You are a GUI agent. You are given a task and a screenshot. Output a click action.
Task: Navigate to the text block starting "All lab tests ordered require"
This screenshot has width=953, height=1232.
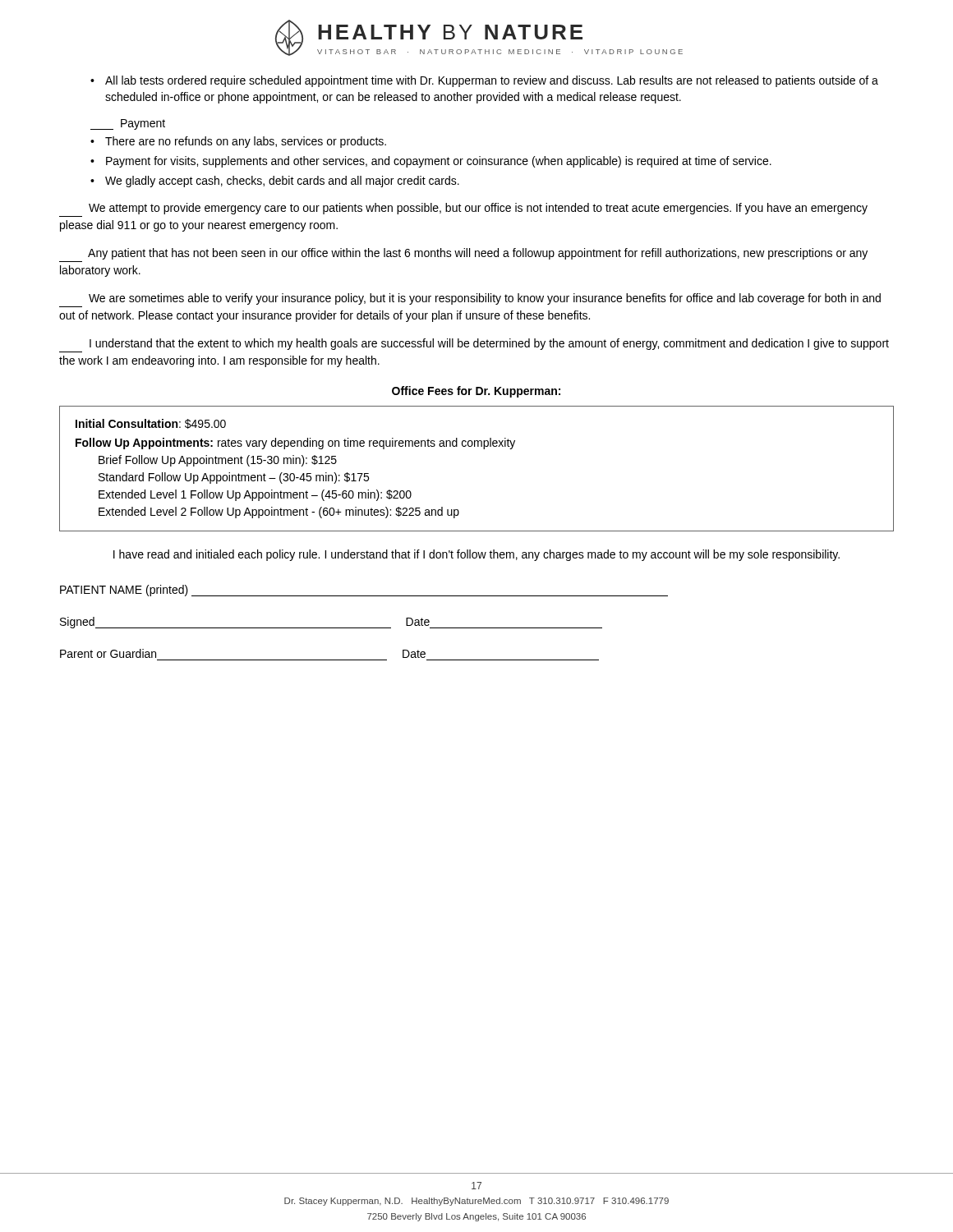(492, 89)
